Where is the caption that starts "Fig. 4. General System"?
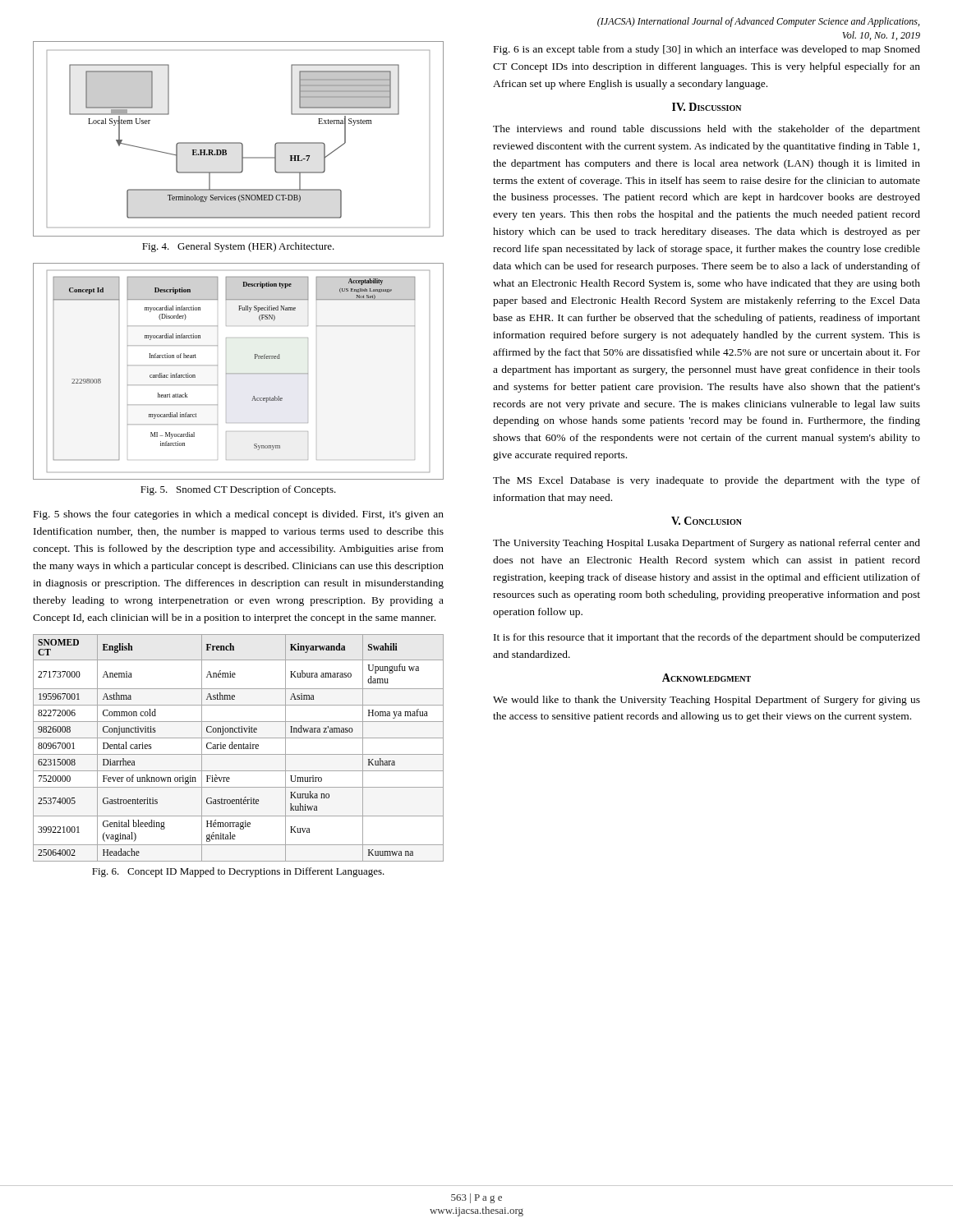Viewport: 953px width, 1232px height. coord(238,246)
